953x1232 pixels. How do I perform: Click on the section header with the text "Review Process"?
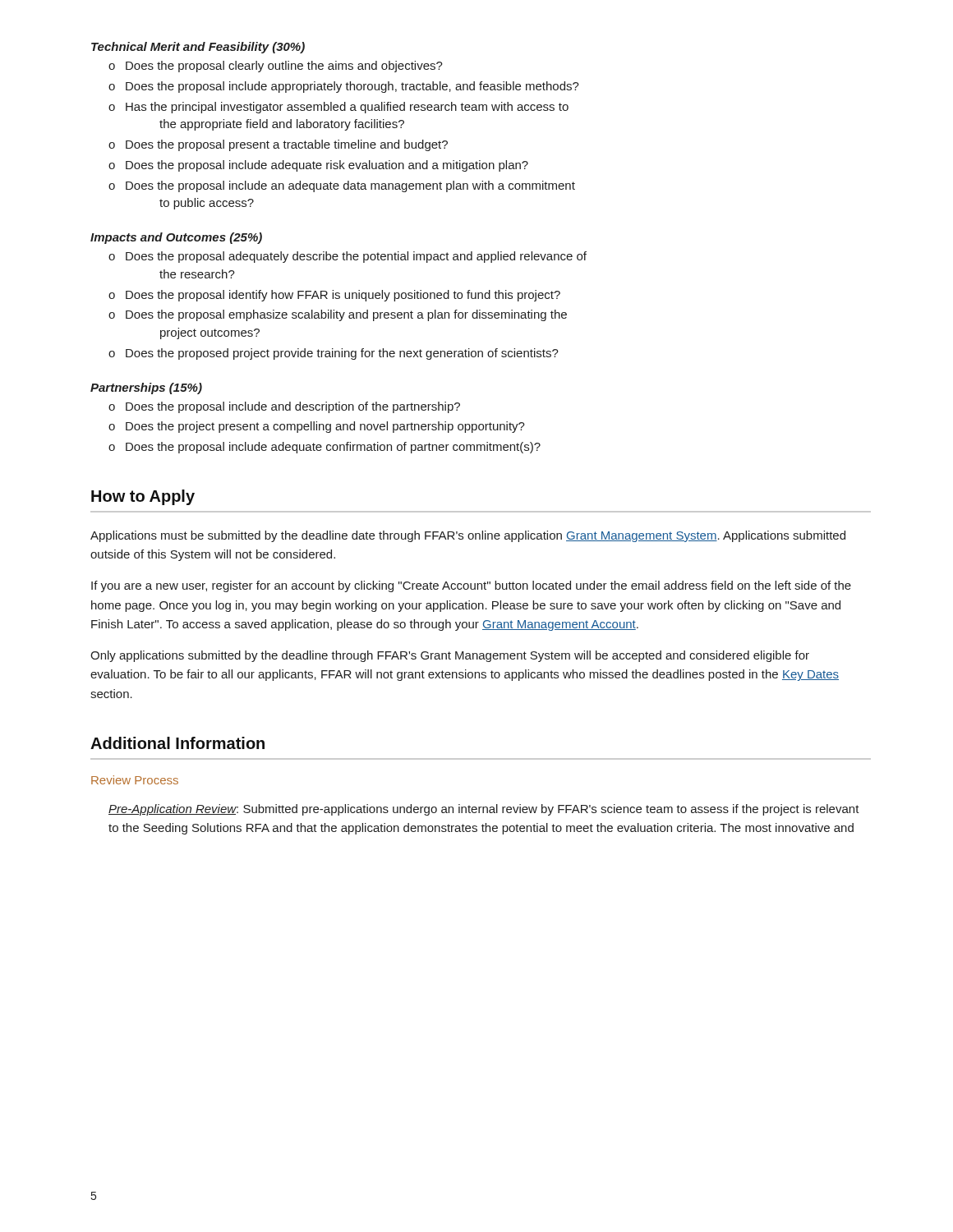coord(135,780)
